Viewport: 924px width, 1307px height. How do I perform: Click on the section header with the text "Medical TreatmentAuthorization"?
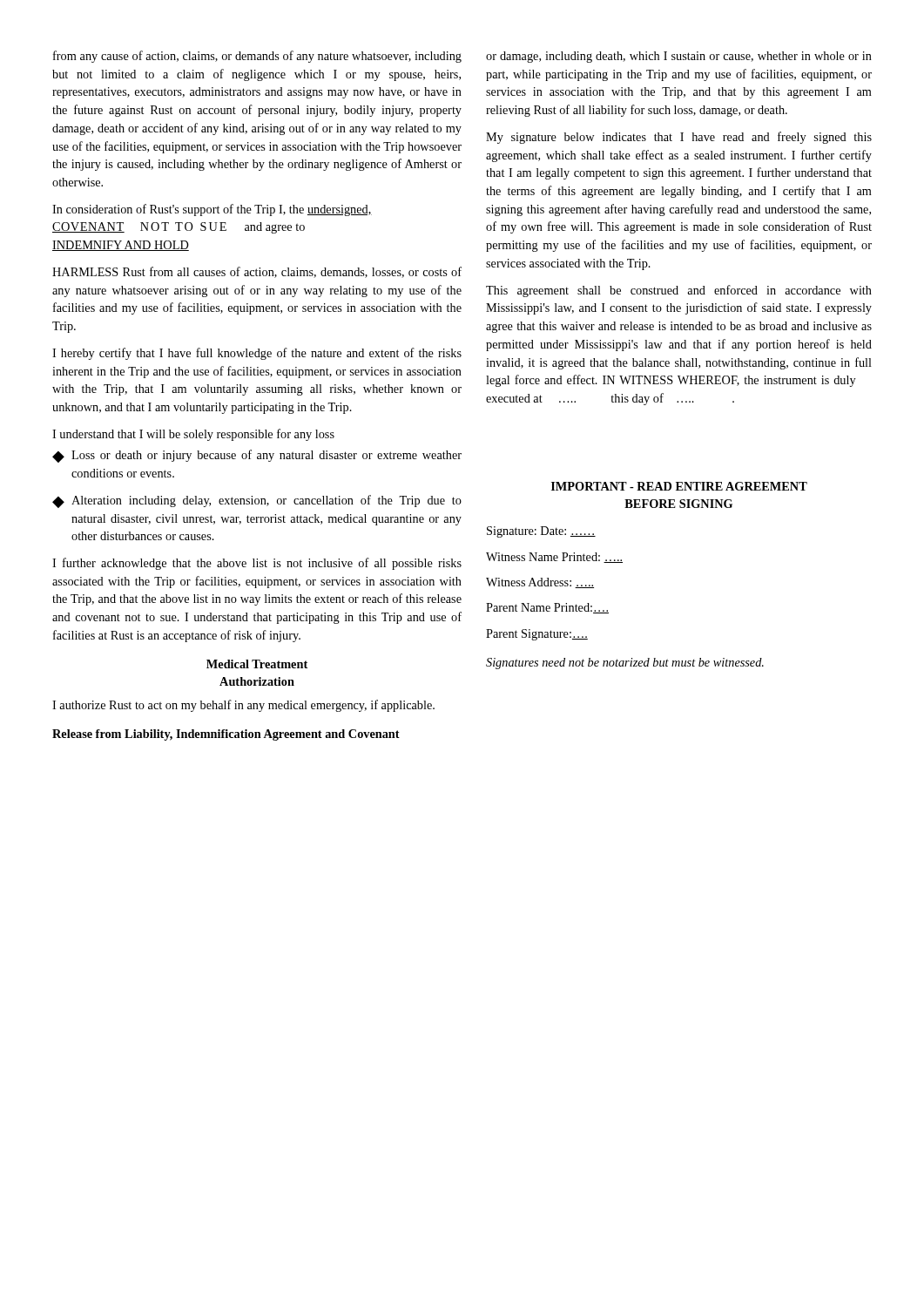point(257,673)
